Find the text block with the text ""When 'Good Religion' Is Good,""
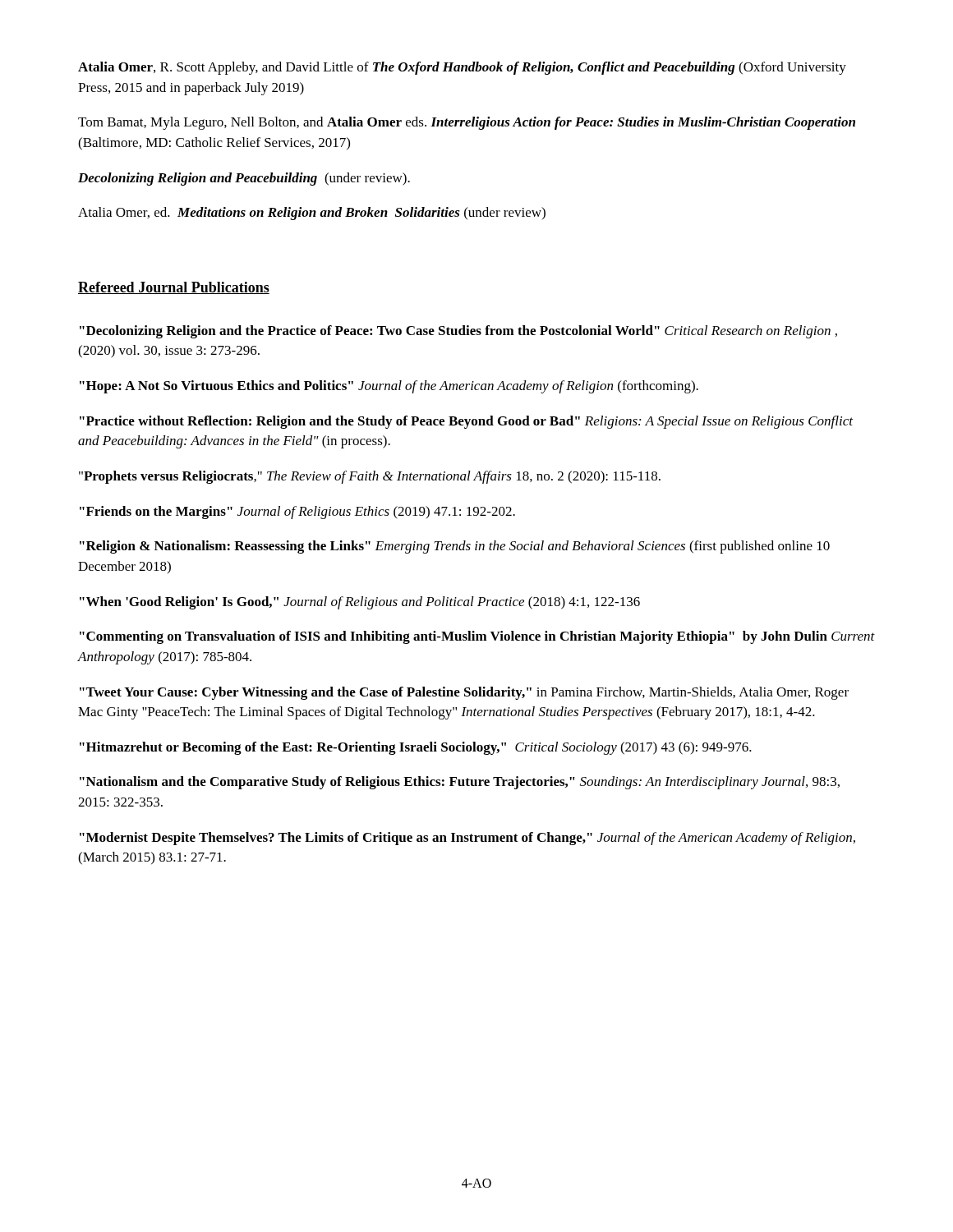The height and width of the screenshot is (1232, 953). click(x=359, y=601)
